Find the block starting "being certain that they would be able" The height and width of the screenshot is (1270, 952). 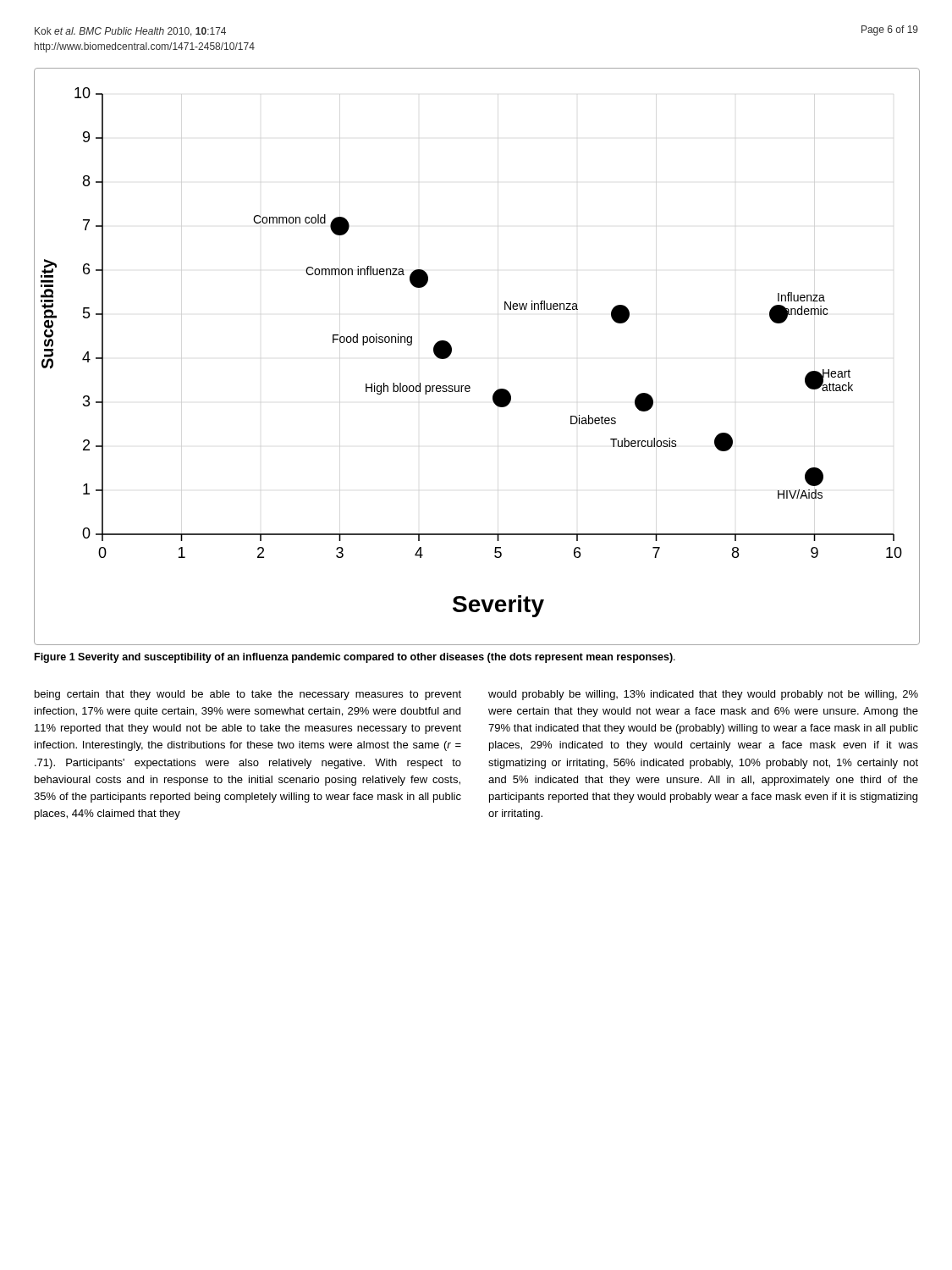248,753
